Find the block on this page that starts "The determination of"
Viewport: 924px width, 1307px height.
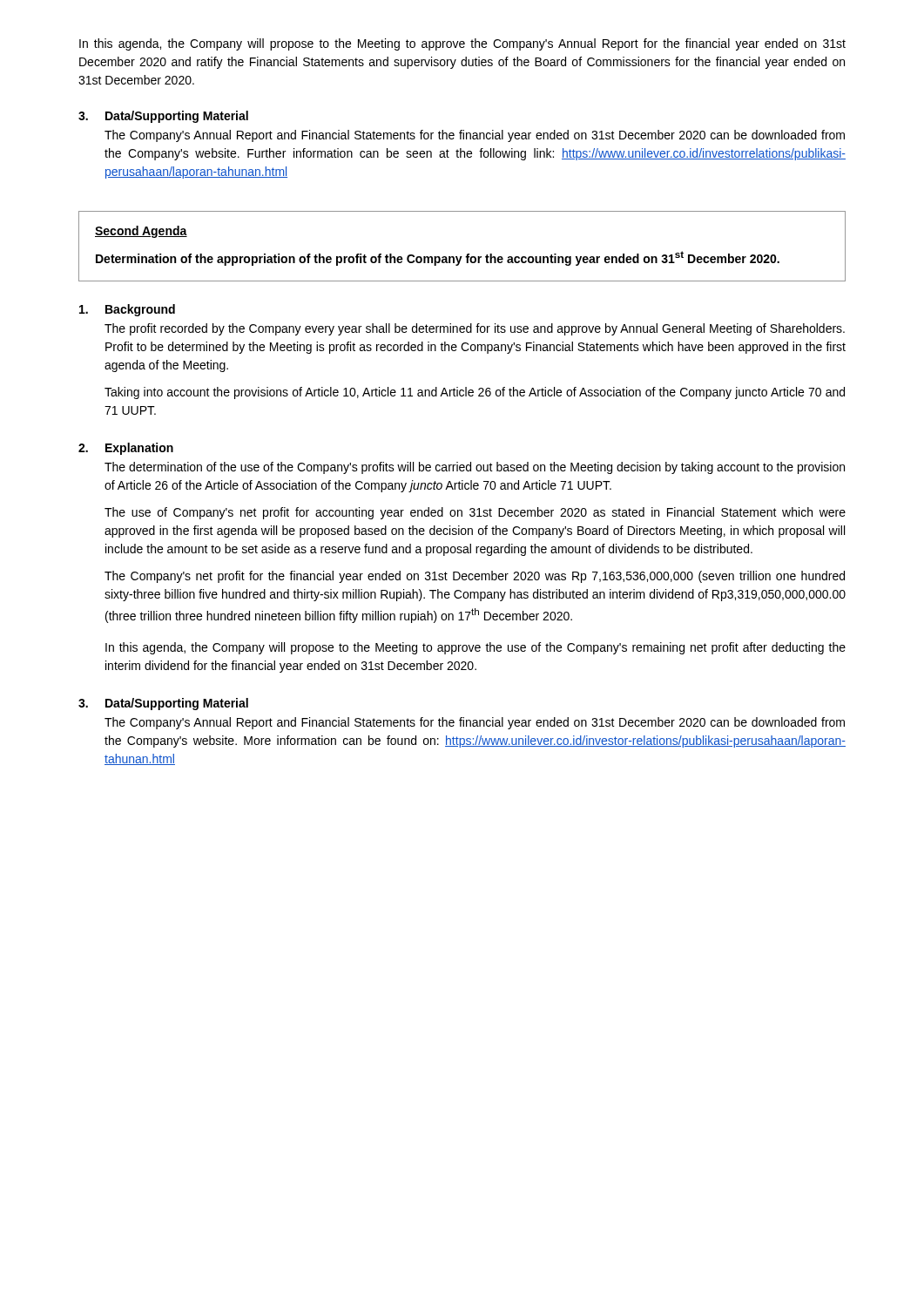[x=475, y=567]
